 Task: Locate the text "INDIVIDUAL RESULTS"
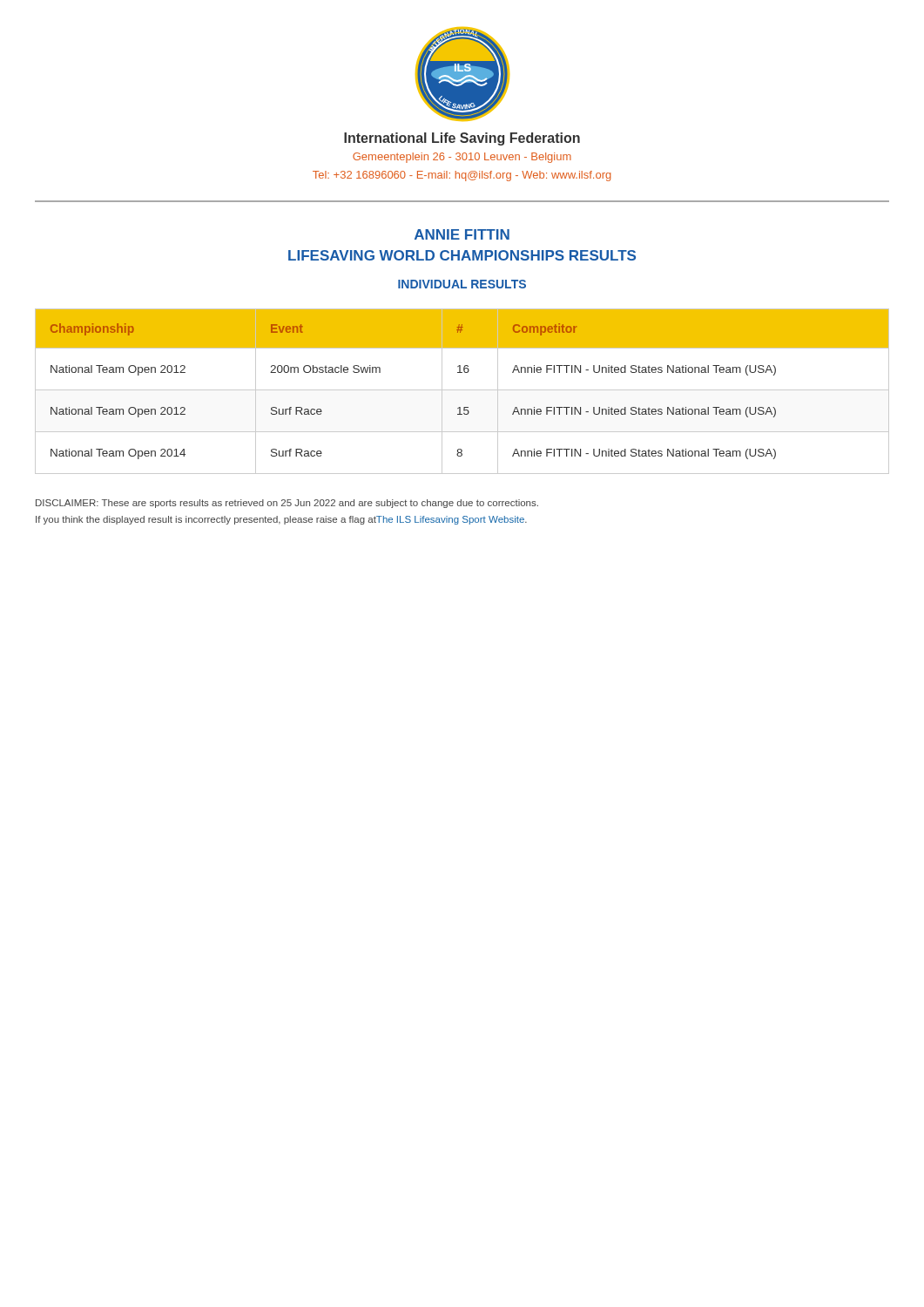pyautogui.click(x=462, y=284)
